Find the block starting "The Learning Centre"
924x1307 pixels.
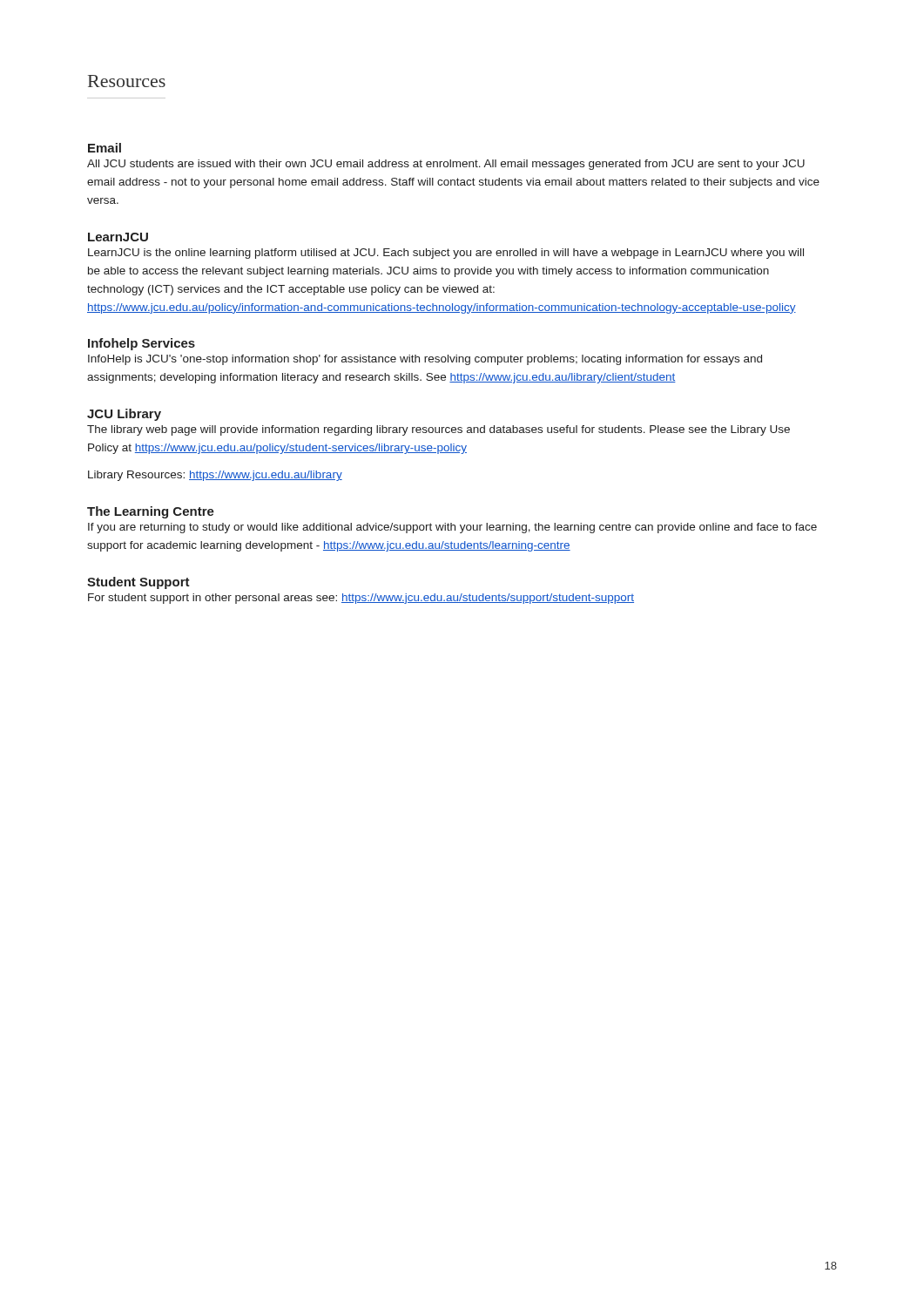click(151, 511)
